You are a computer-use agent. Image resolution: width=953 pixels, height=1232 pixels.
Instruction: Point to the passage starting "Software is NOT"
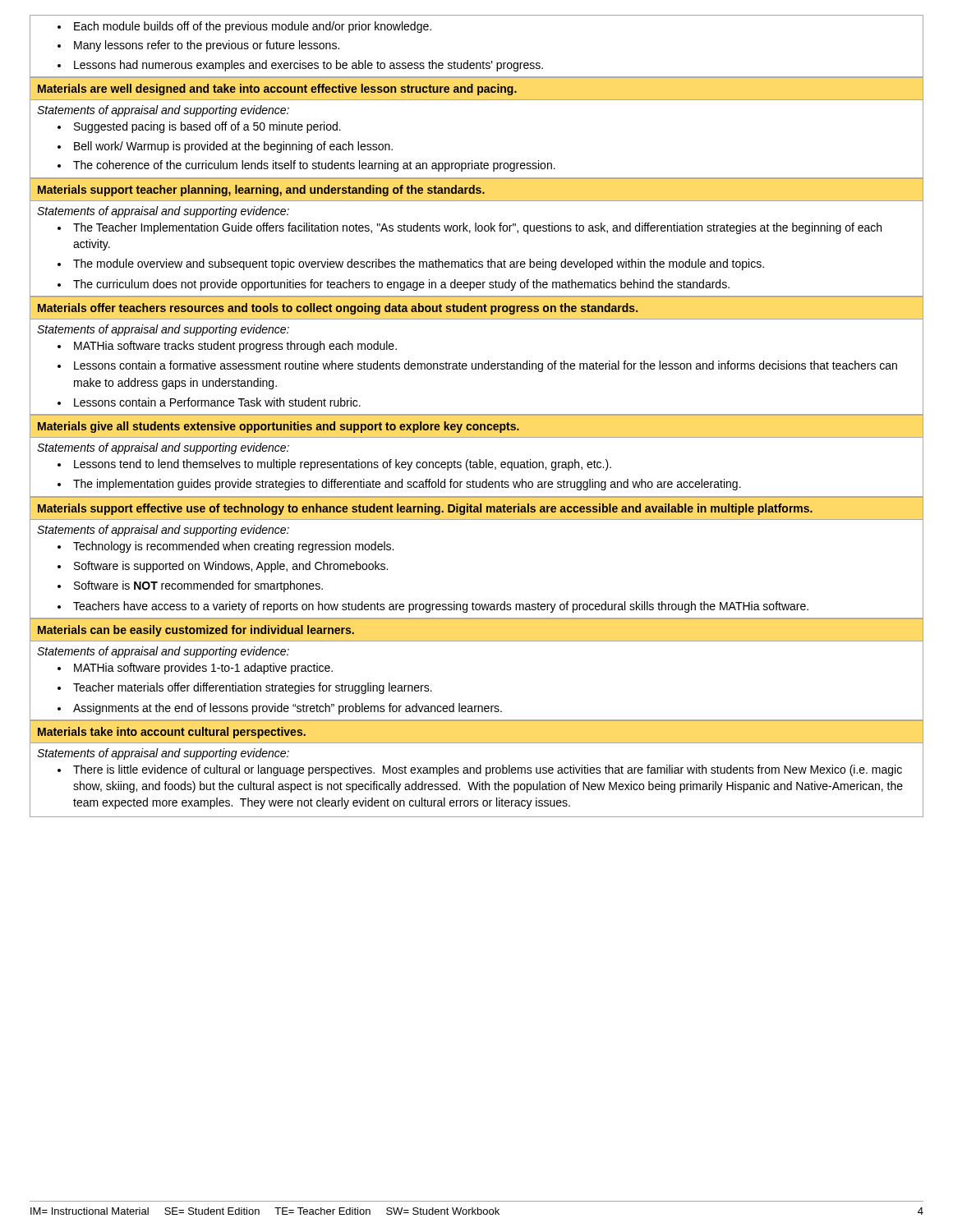(x=190, y=586)
